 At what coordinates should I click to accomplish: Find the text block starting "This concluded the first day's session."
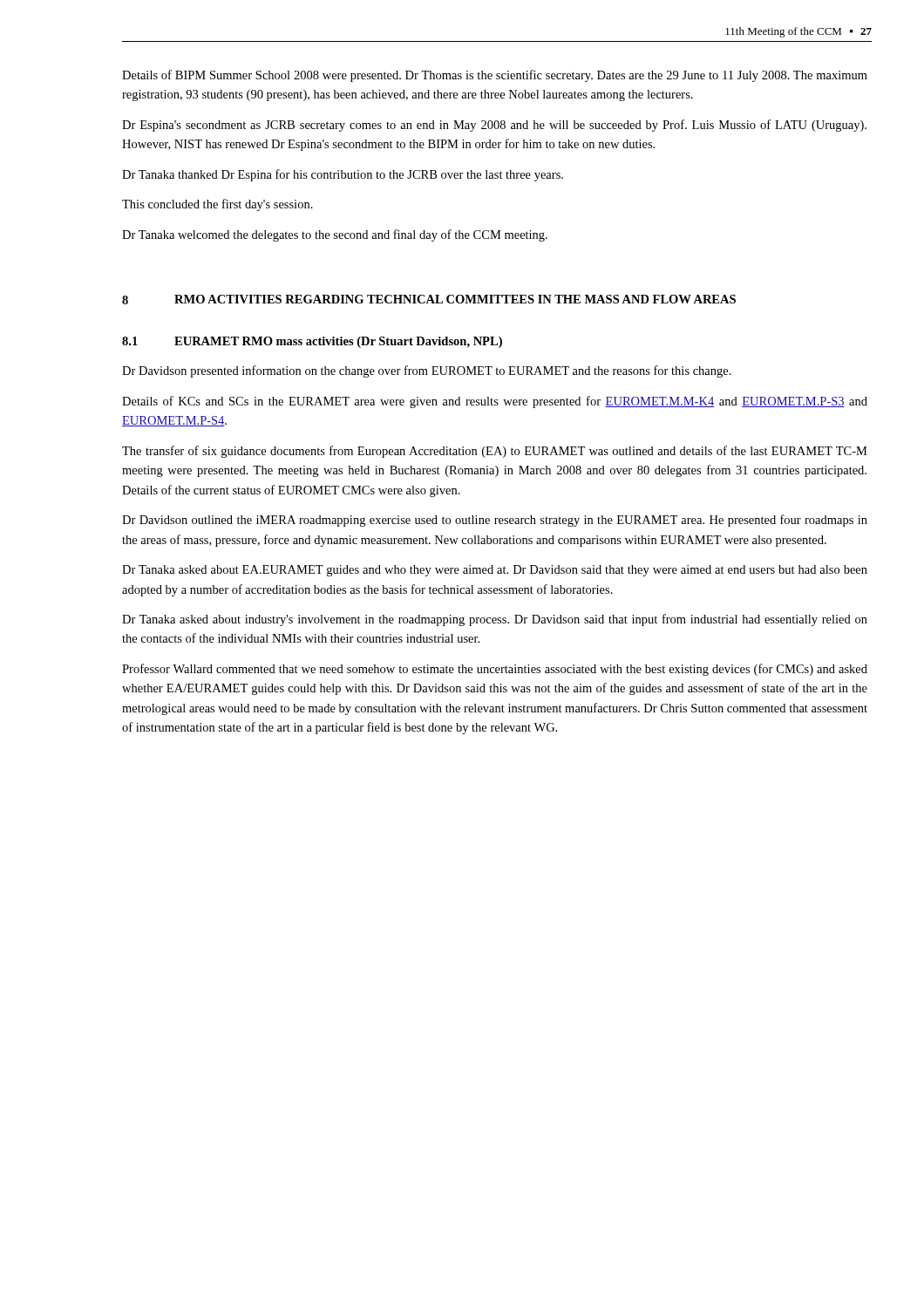point(218,204)
